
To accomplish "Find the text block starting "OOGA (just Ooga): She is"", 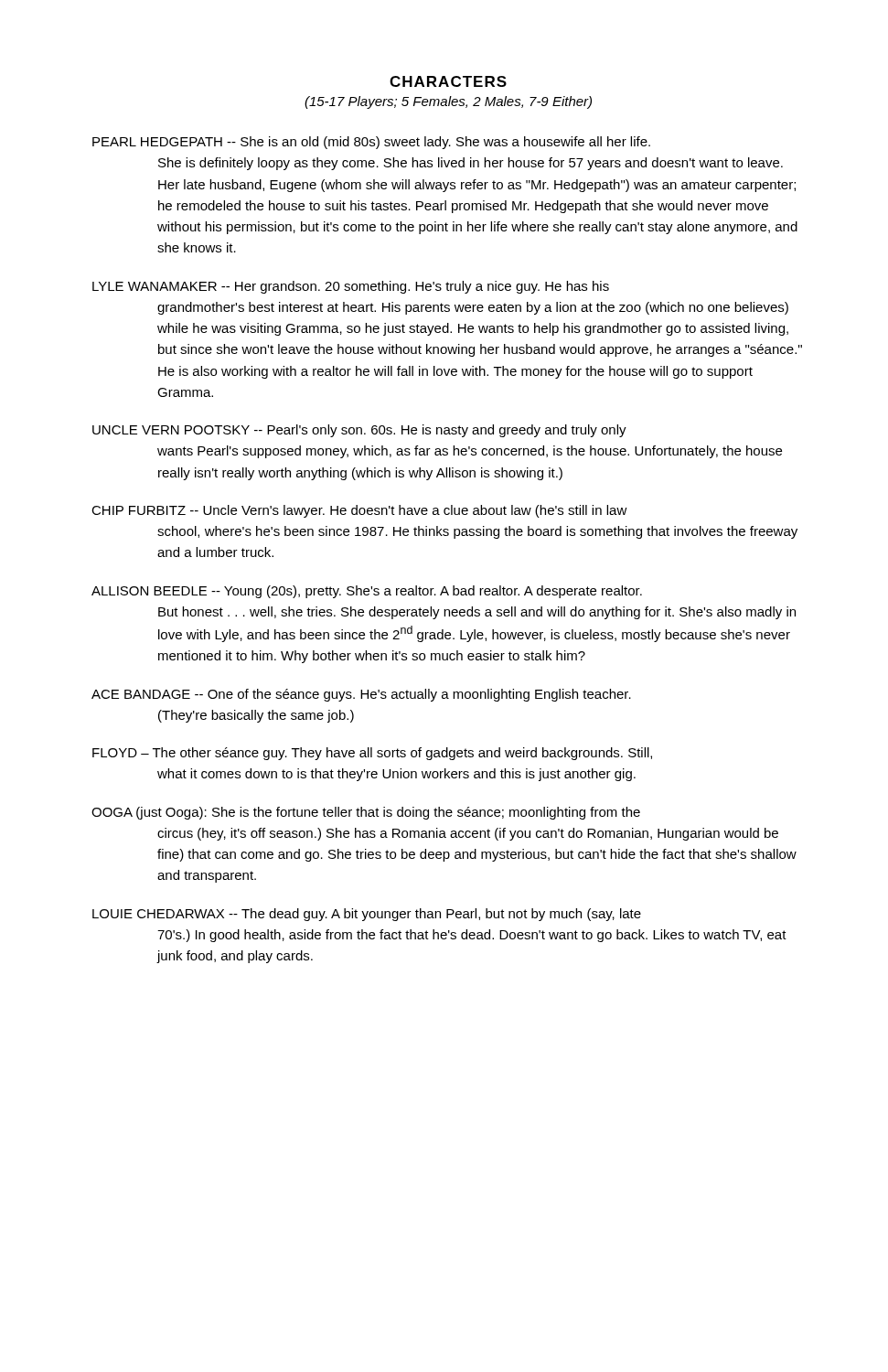I will (x=449, y=843).
